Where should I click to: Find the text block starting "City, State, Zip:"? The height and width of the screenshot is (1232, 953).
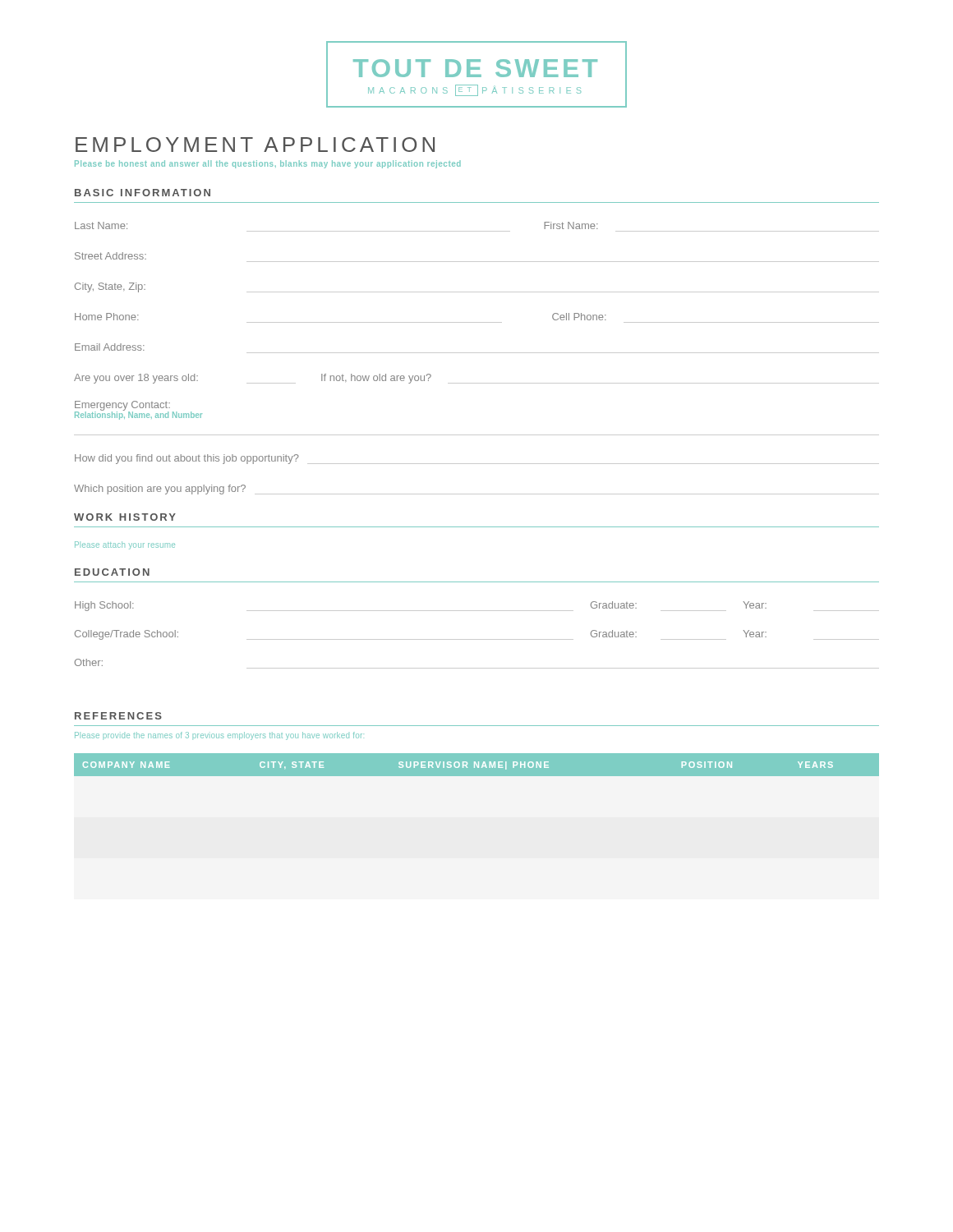[476, 284]
